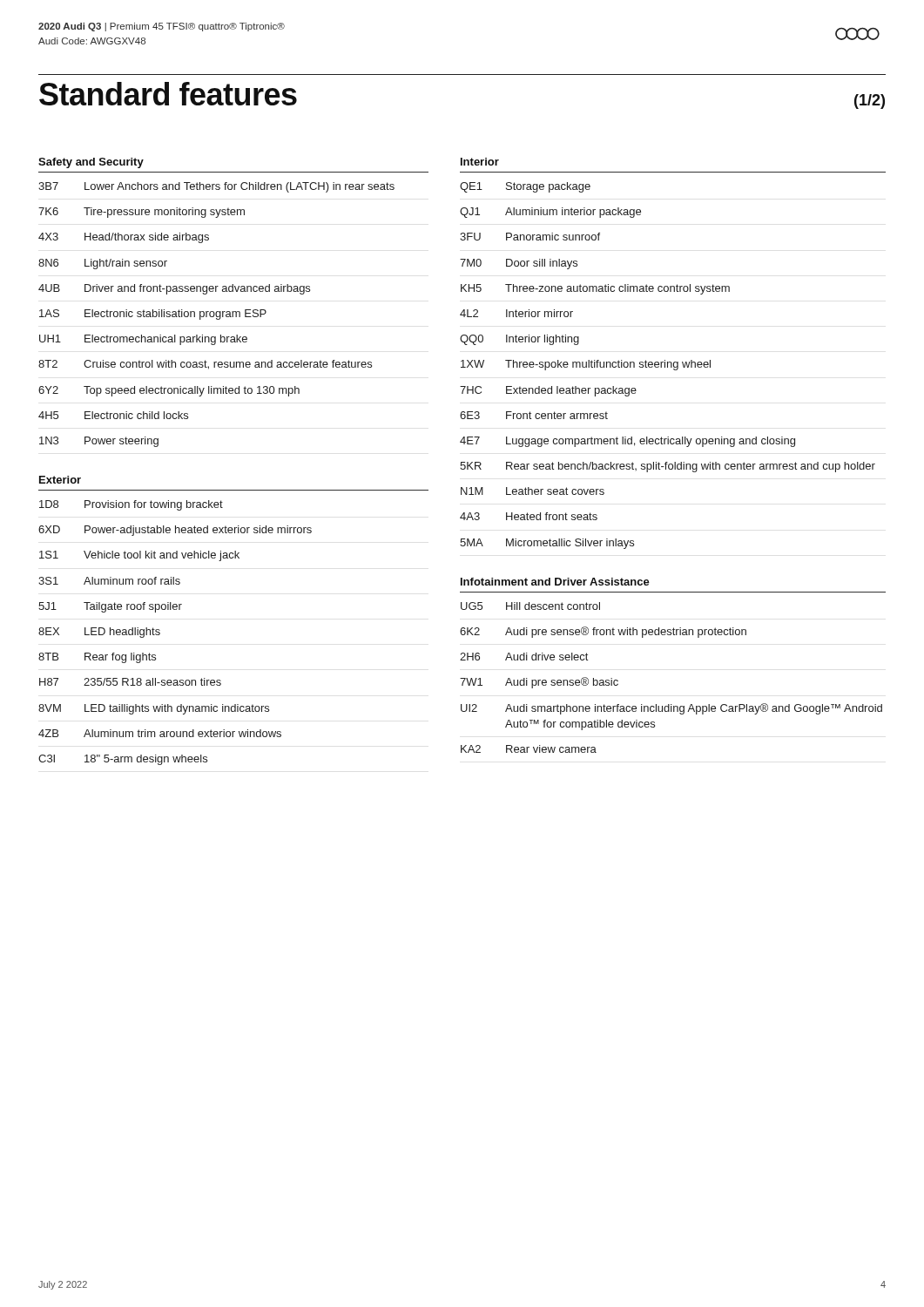Click where it says "7M0 Door sill inlays"
Viewport: 924px width, 1307px height.
click(x=519, y=264)
